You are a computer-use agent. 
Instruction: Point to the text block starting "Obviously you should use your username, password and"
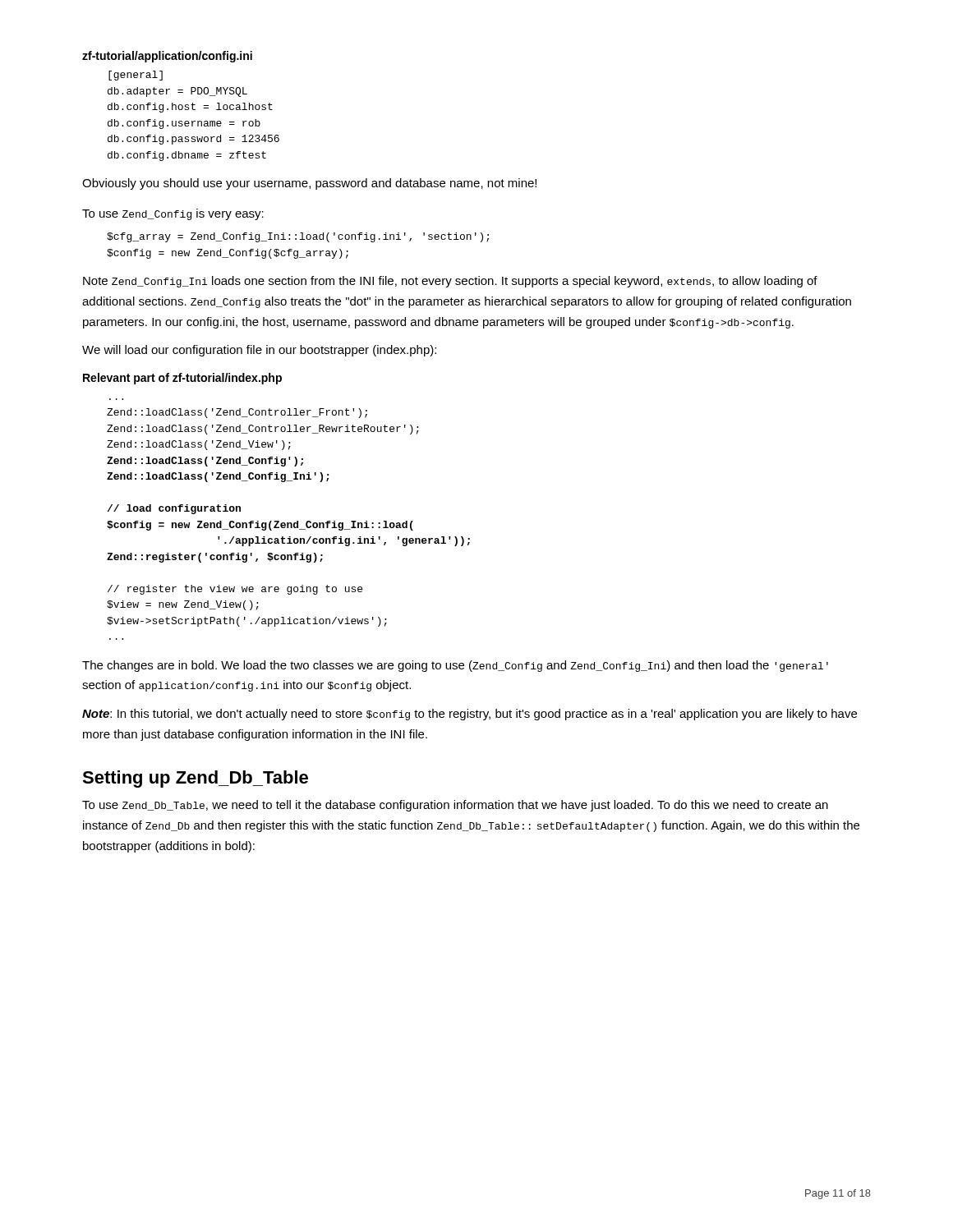coord(310,183)
